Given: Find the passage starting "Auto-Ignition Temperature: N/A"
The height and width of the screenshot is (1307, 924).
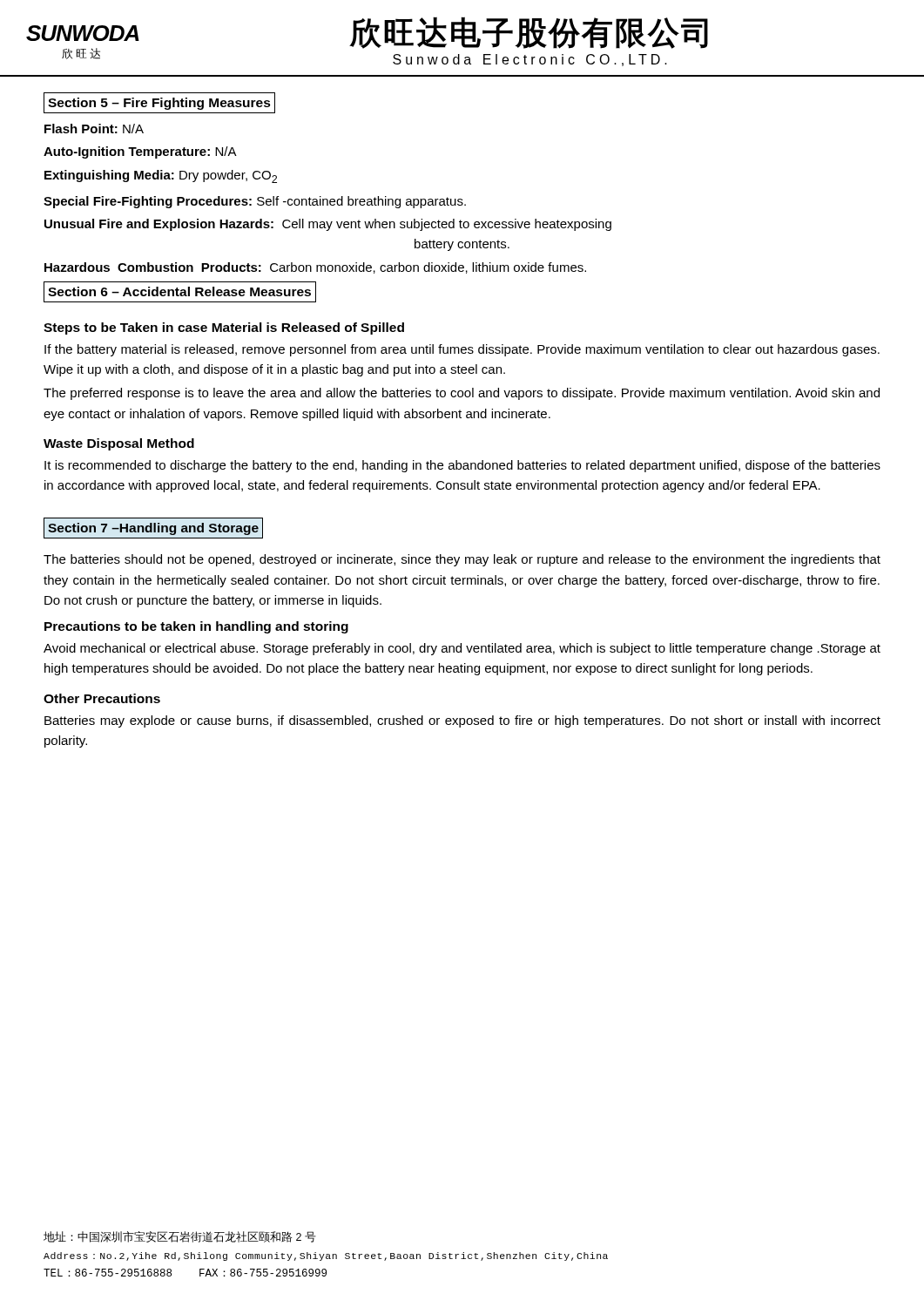Looking at the screenshot, I should 140,151.
